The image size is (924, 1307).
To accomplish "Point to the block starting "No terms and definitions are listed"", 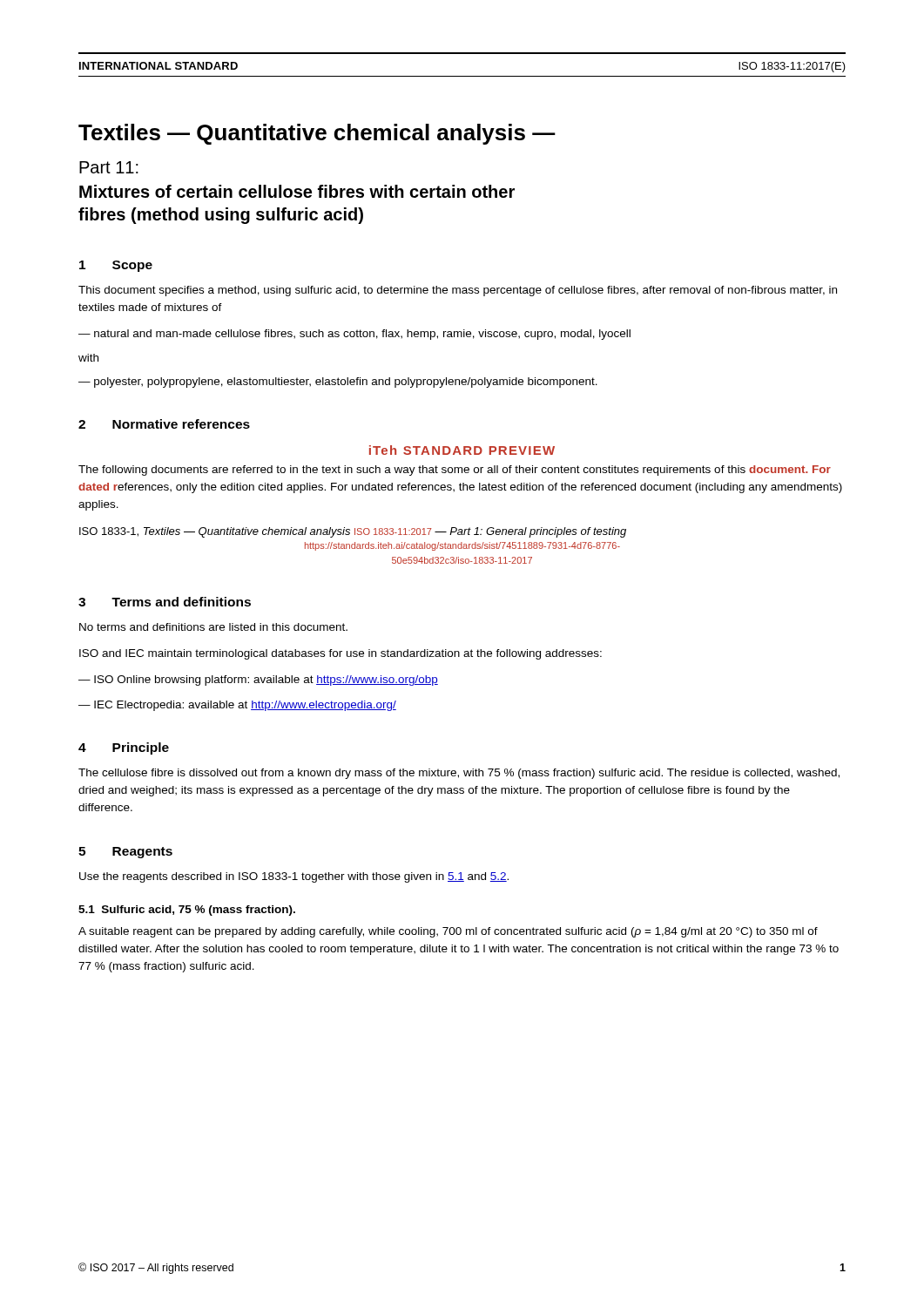I will (462, 640).
